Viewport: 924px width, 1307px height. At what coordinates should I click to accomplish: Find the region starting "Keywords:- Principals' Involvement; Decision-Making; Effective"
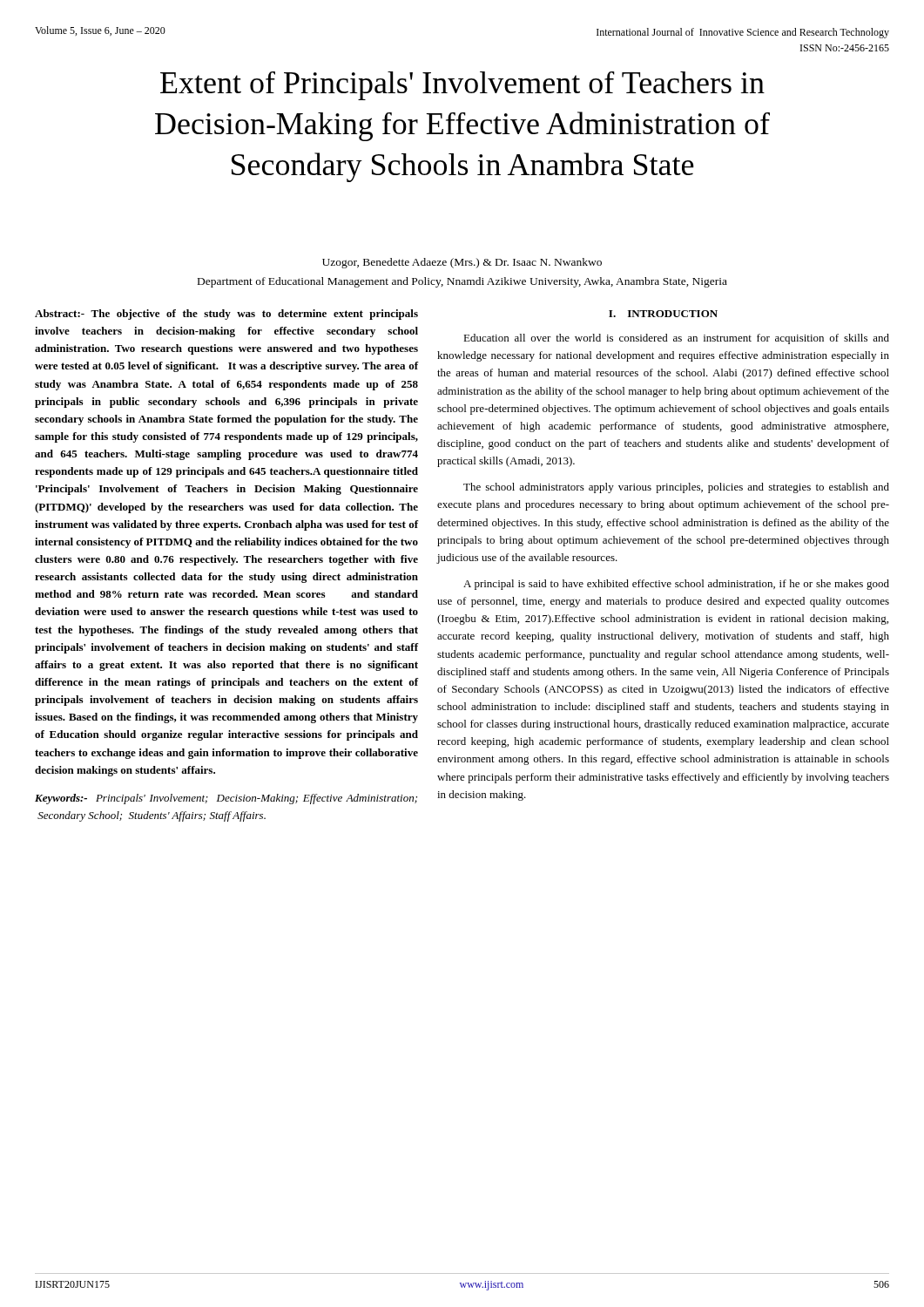click(226, 806)
